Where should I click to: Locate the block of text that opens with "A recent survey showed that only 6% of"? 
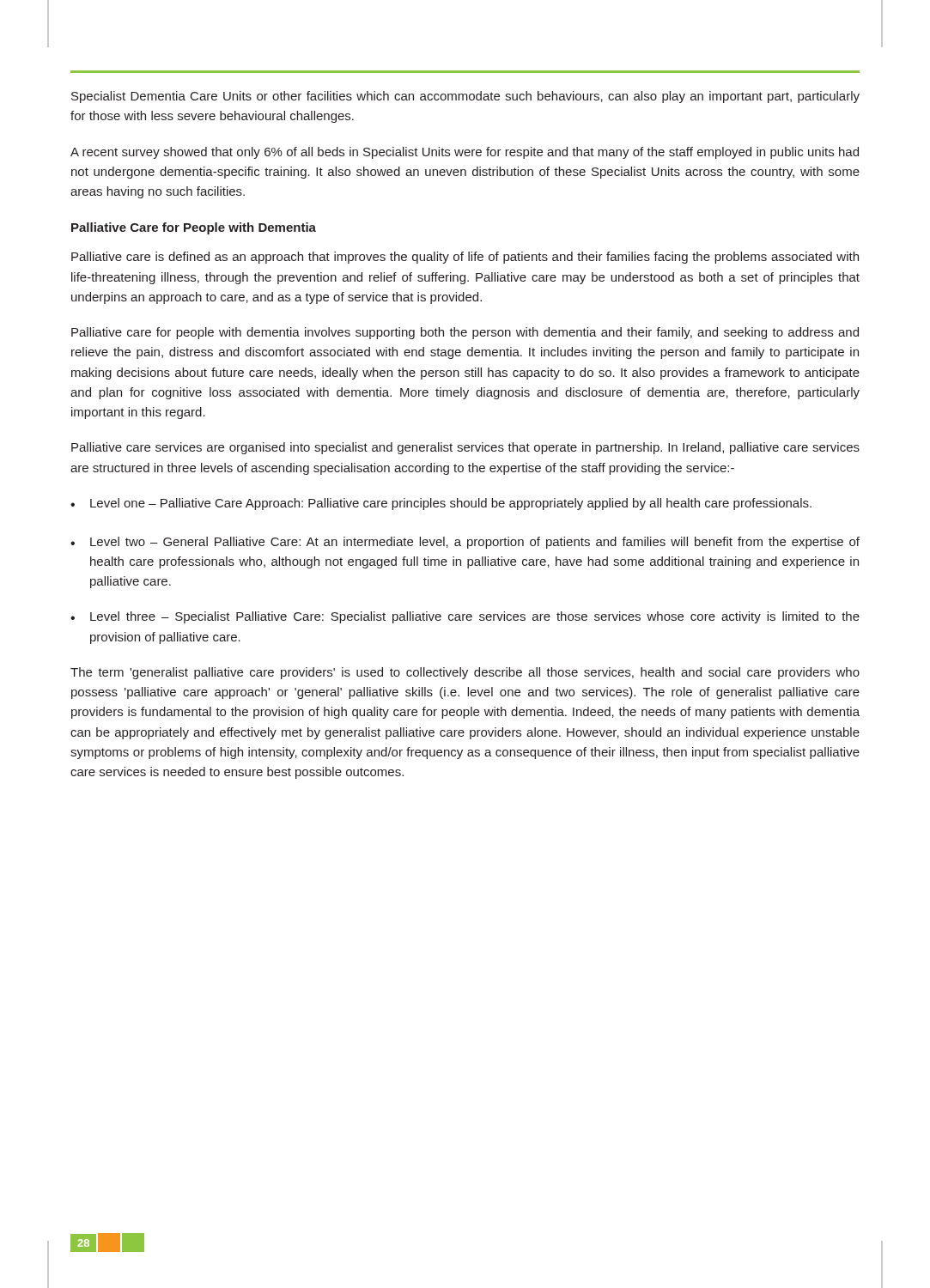click(x=465, y=171)
